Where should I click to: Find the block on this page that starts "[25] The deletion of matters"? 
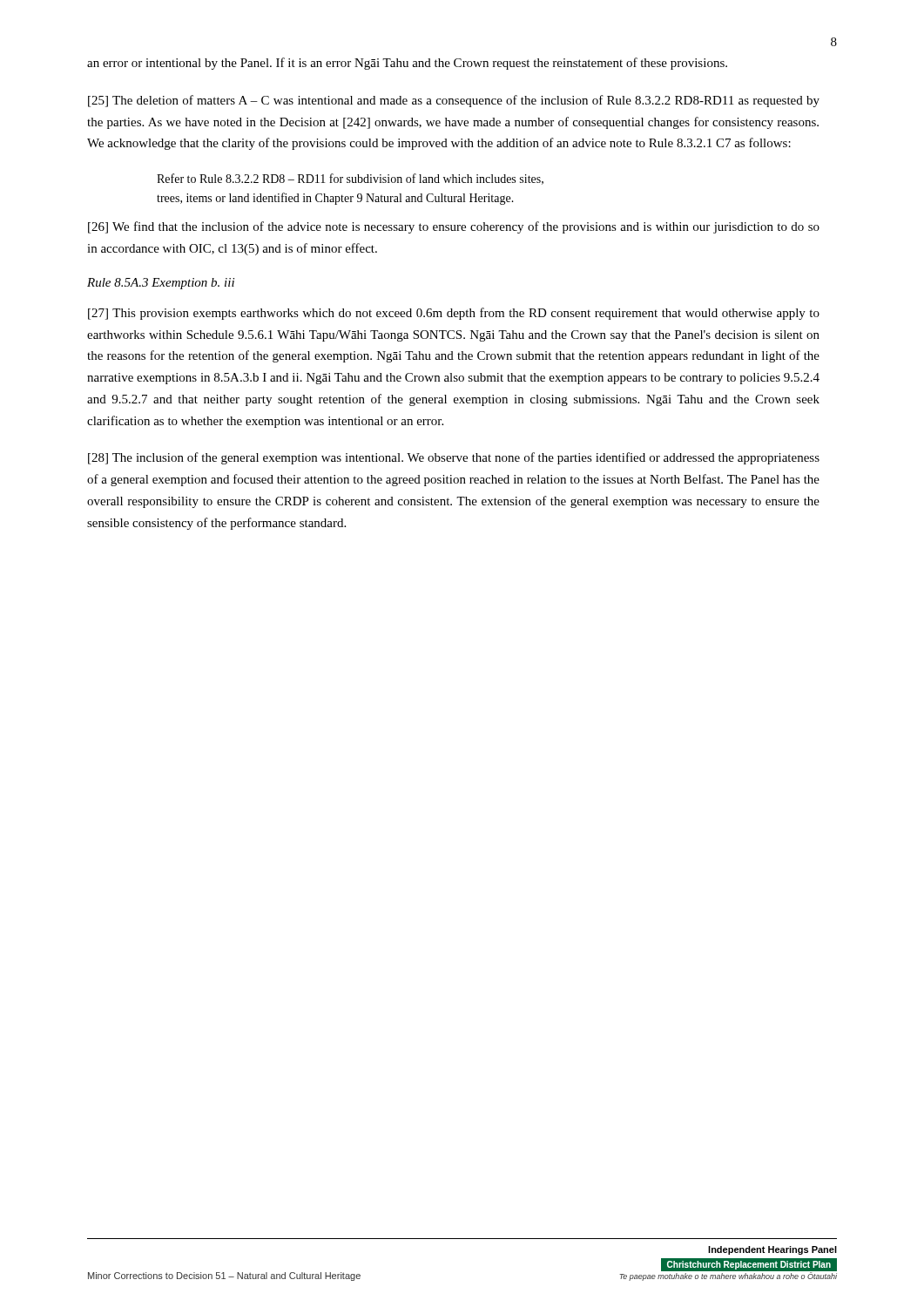[453, 122]
